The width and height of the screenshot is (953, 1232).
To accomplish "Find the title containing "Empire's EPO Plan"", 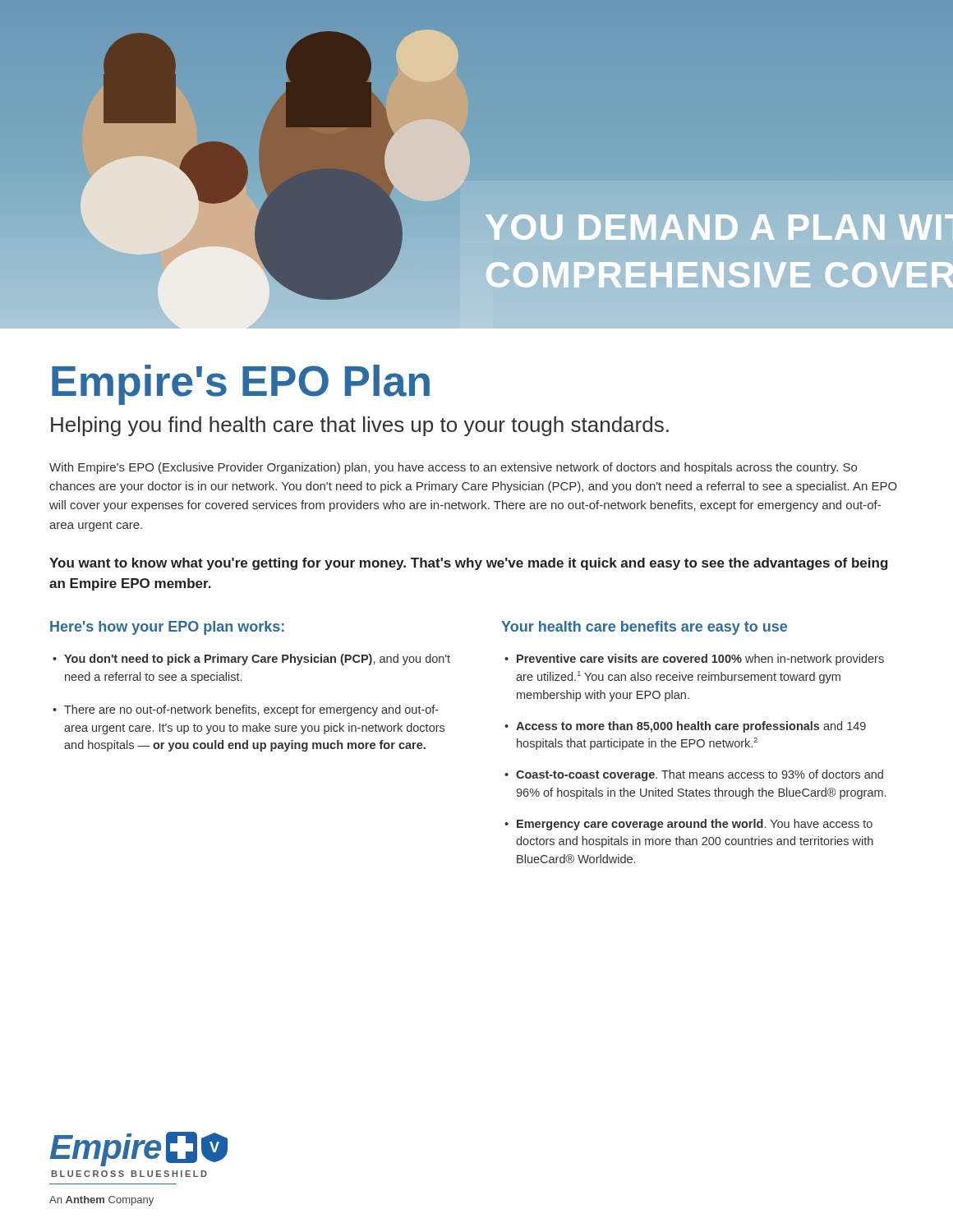I will click(x=241, y=382).
